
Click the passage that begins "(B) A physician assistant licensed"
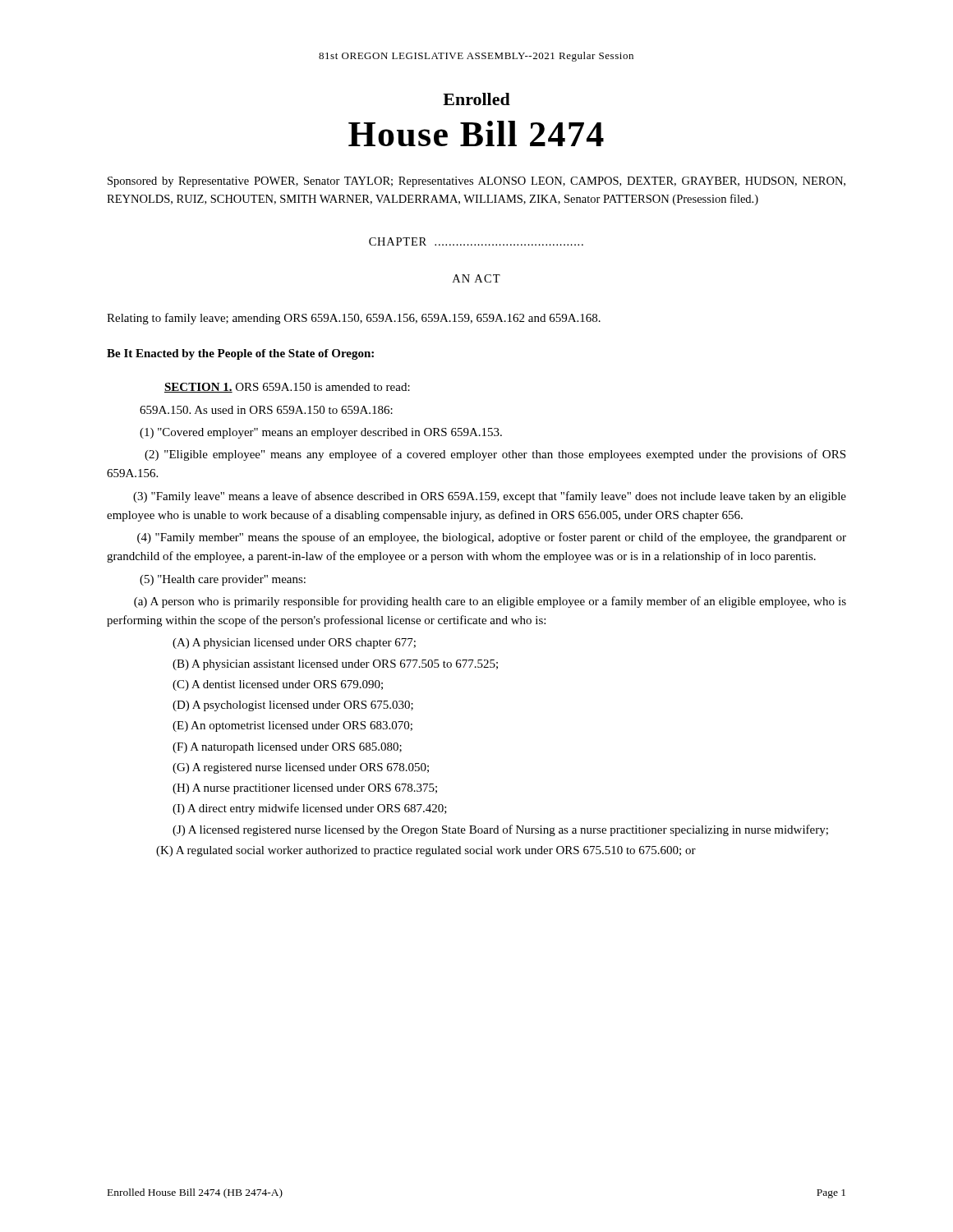pyautogui.click(x=336, y=663)
